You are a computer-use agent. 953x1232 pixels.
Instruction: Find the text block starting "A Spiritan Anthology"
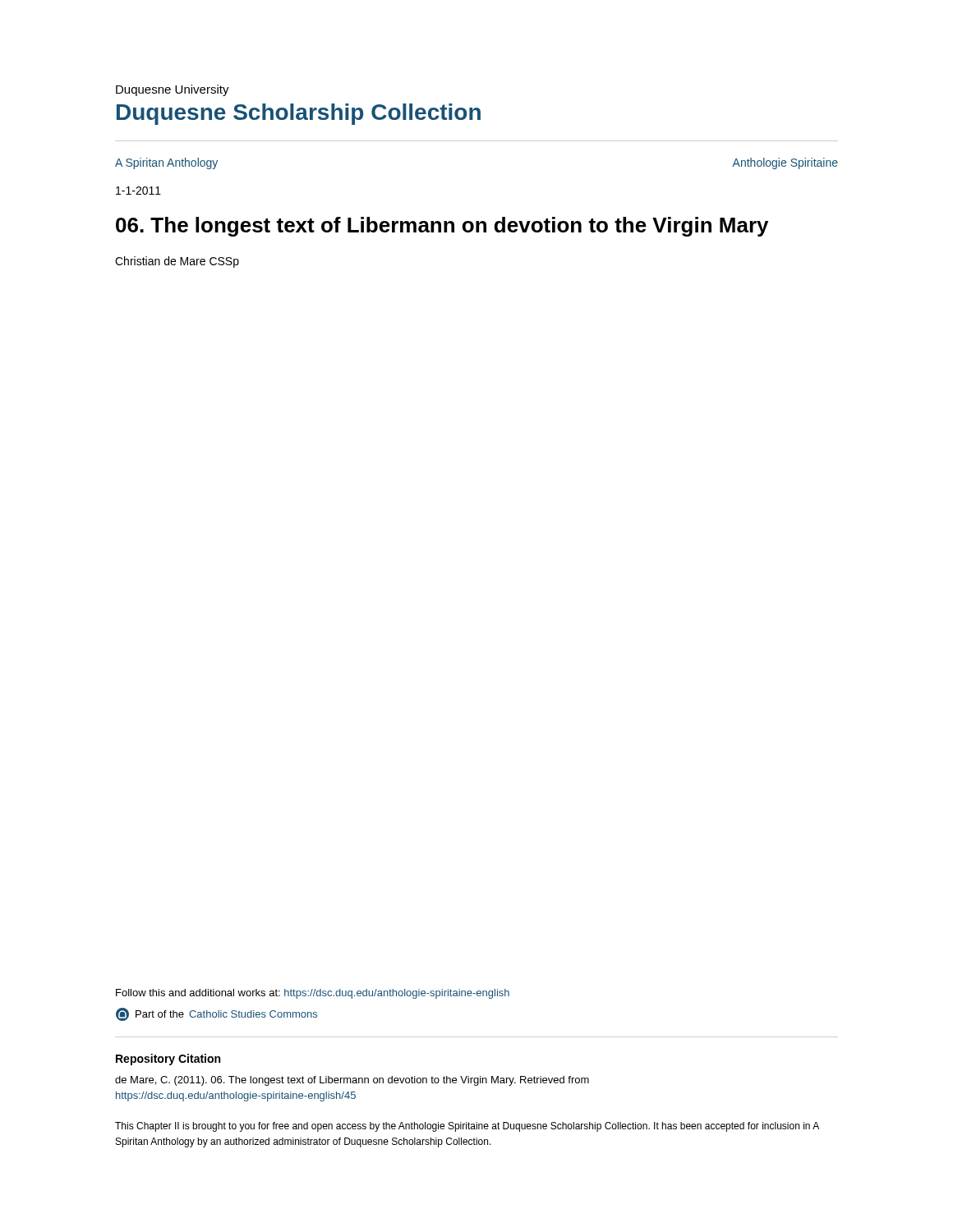point(166,163)
